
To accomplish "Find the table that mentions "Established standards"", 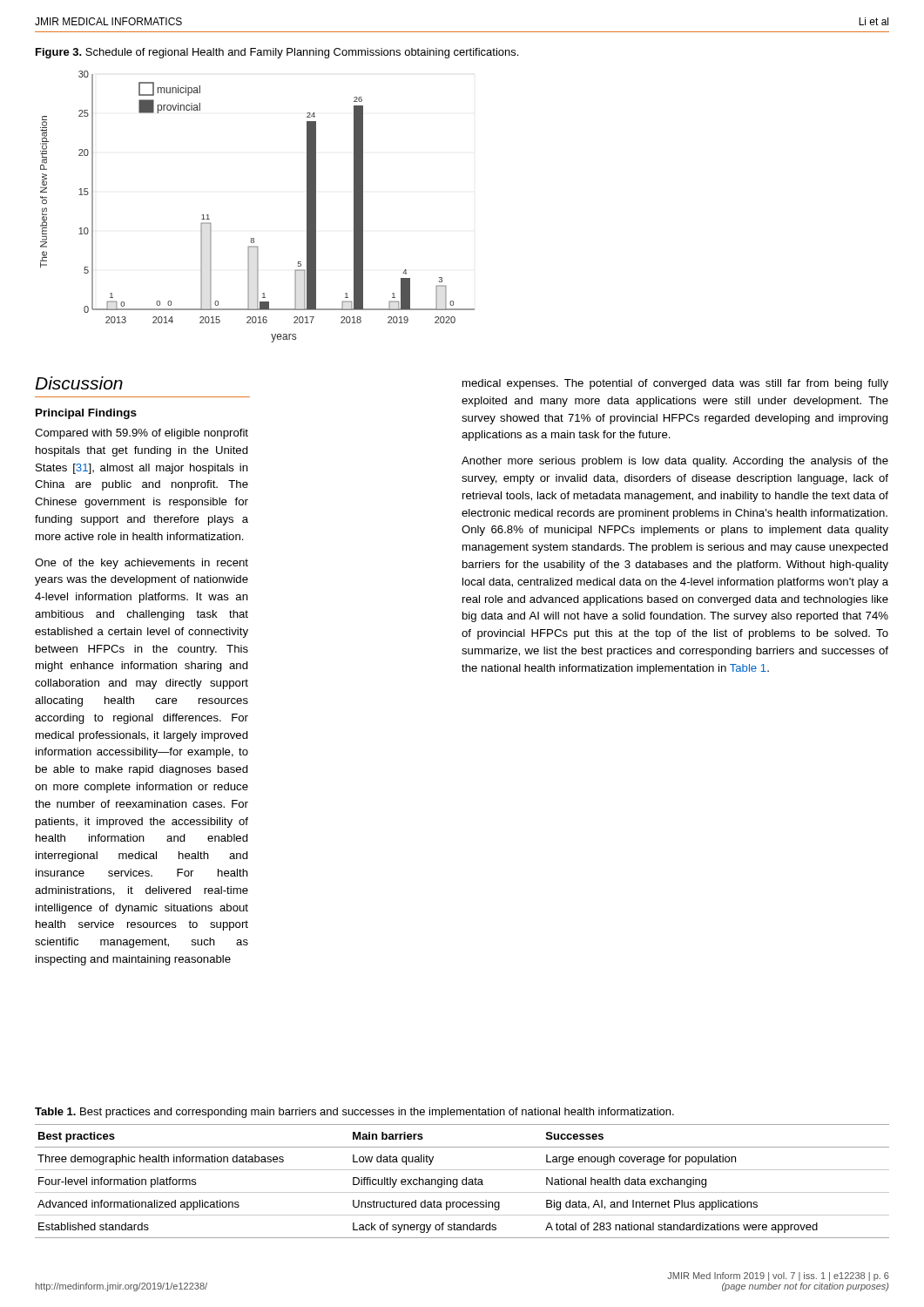I will [462, 1181].
